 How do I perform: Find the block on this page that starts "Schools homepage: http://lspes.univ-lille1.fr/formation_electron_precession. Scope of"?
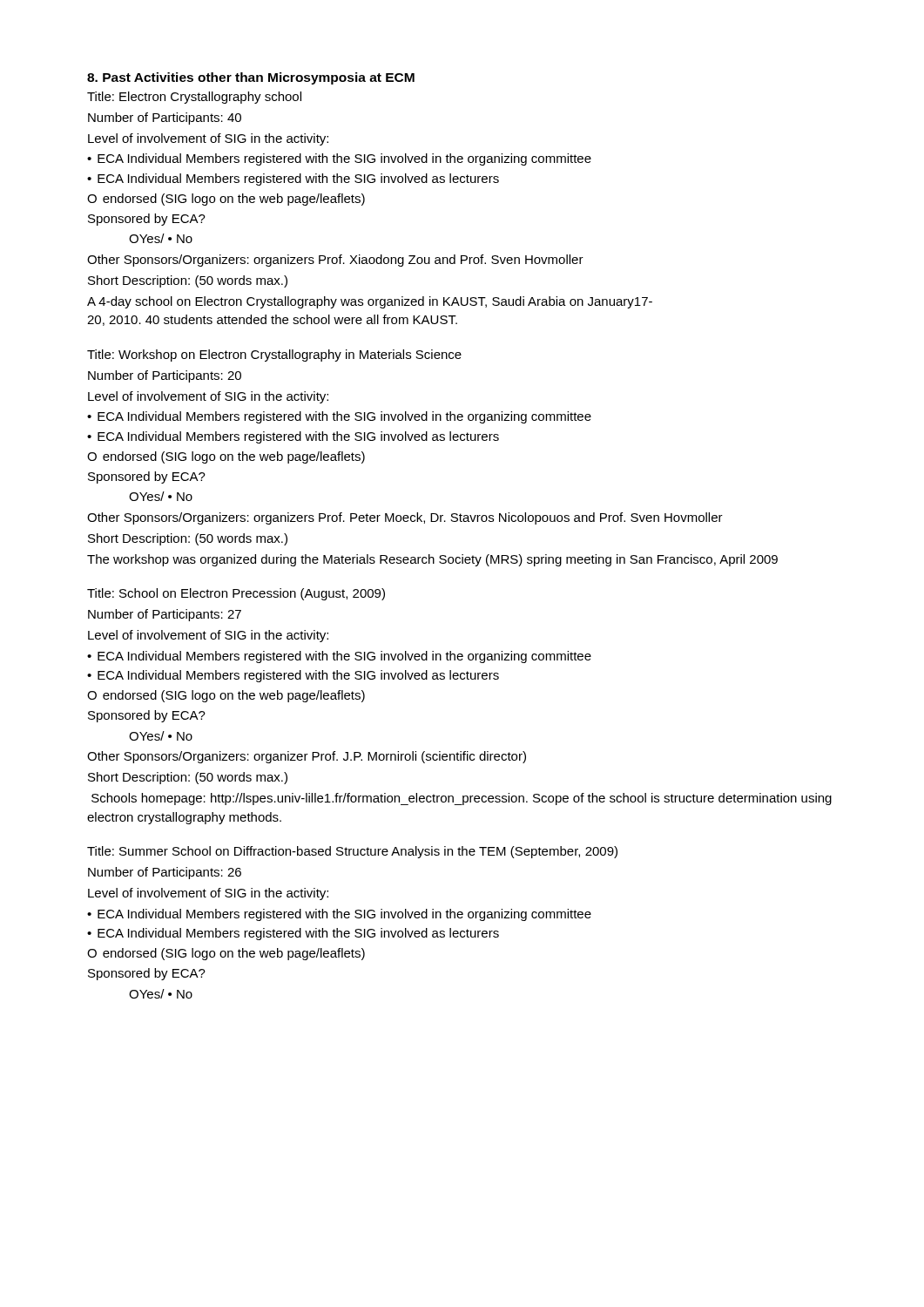point(460,807)
